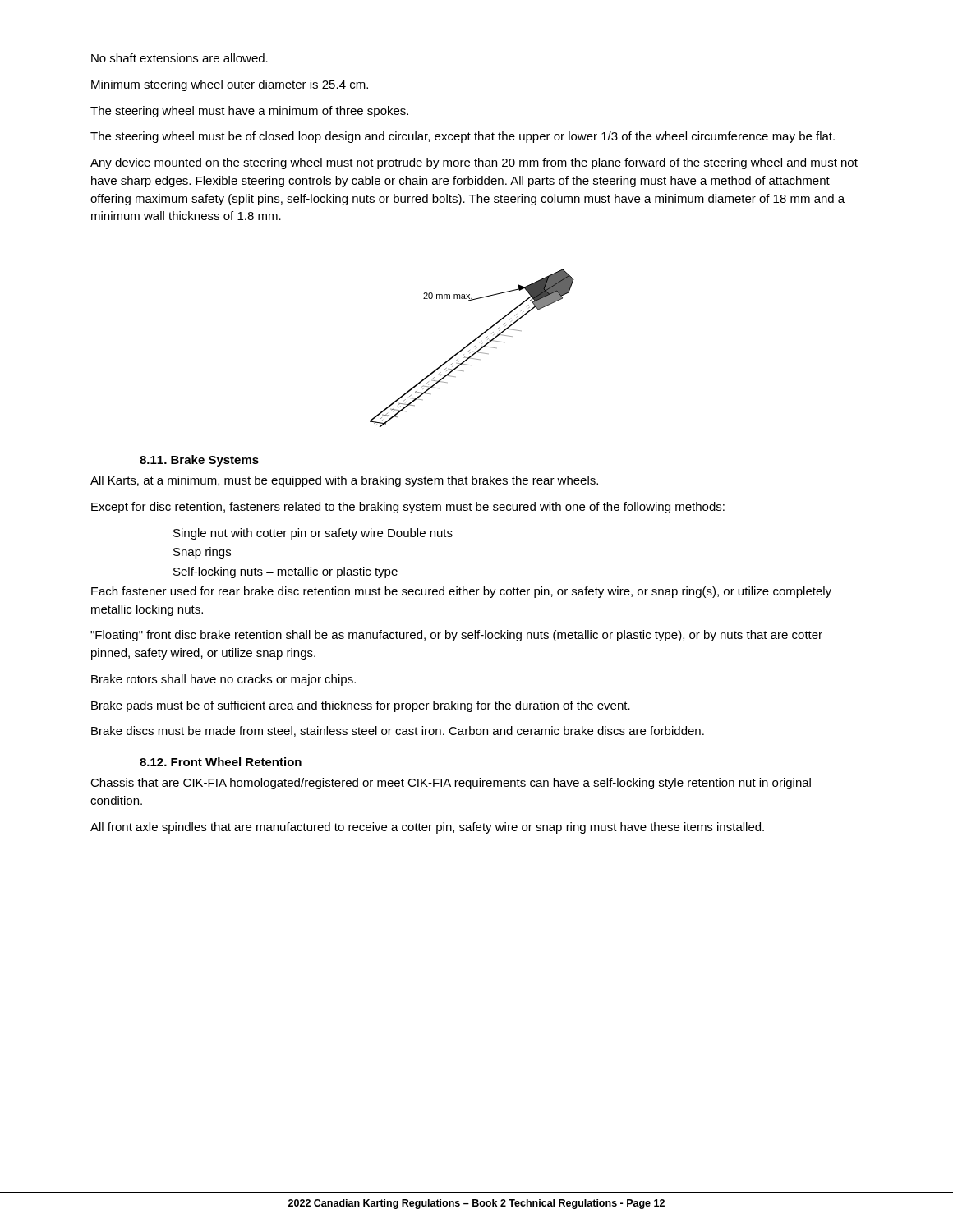Navigate to the passage starting "Chassis that are CIK-FIA homologated/registered or meet CIK-FIA"
This screenshot has width=953, height=1232.
[x=451, y=791]
